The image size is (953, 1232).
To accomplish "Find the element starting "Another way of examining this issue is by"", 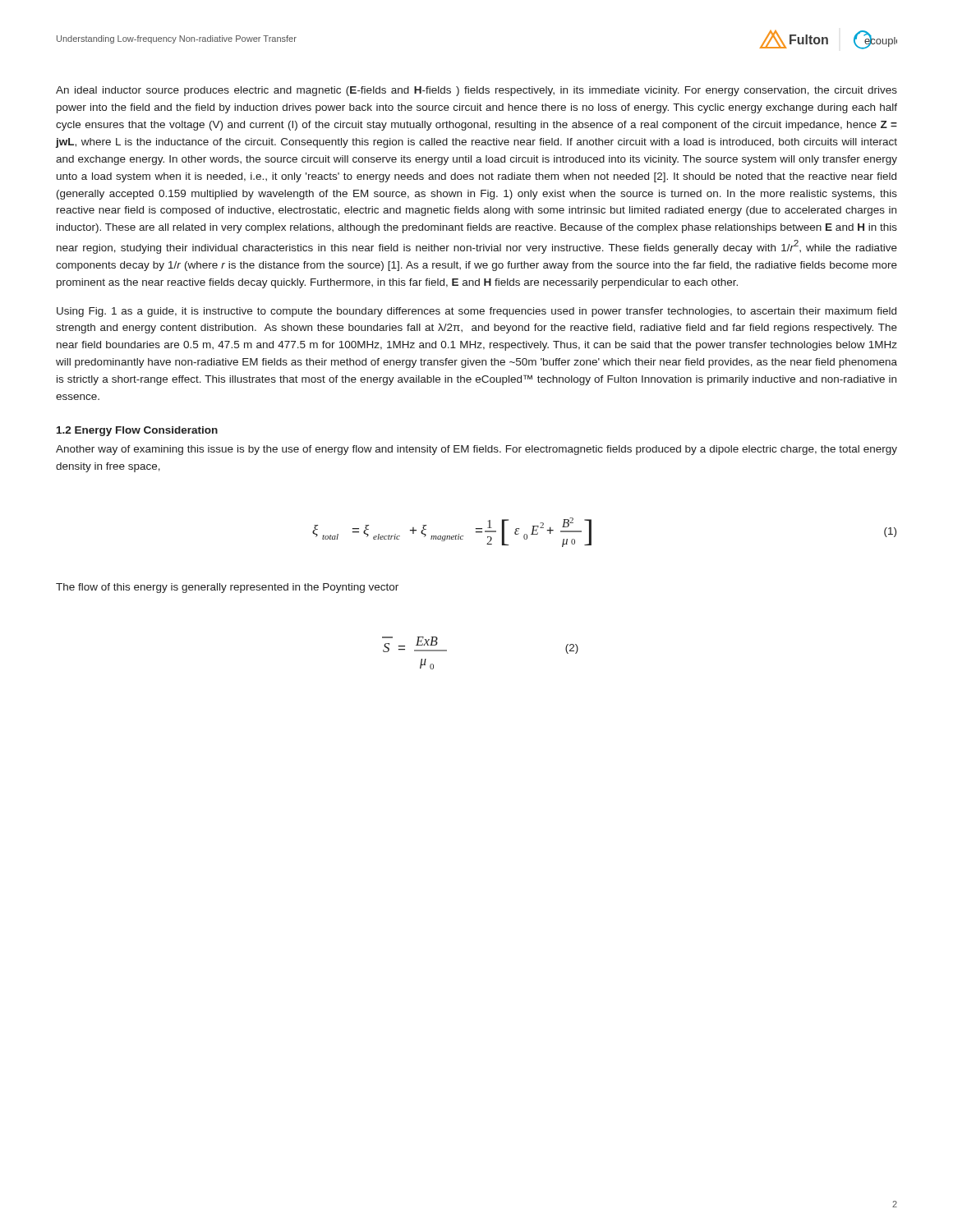I will tap(476, 458).
